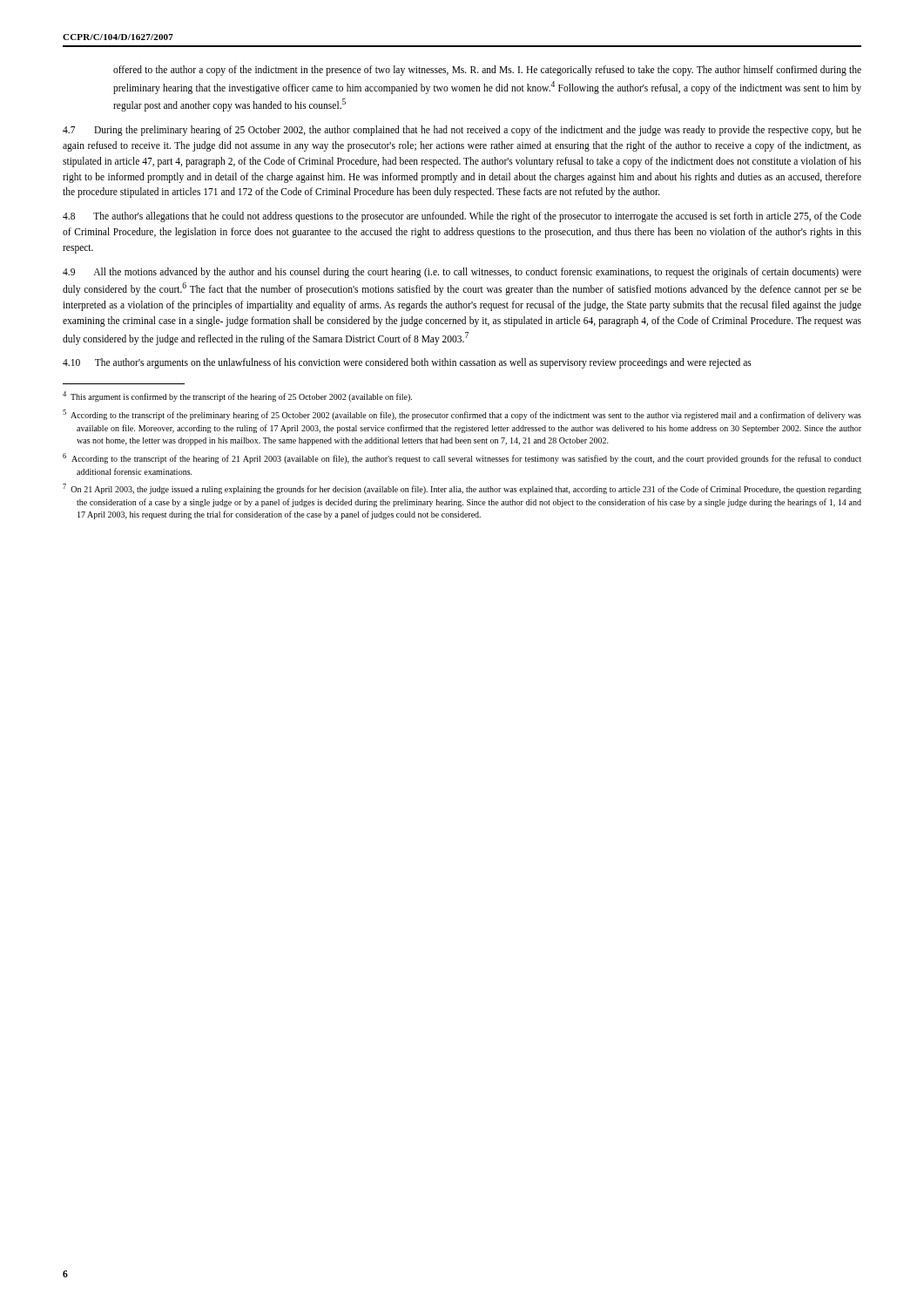924x1307 pixels.
Task: Locate the element starting "5 According to the transcript of the preliminary"
Action: click(462, 427)
